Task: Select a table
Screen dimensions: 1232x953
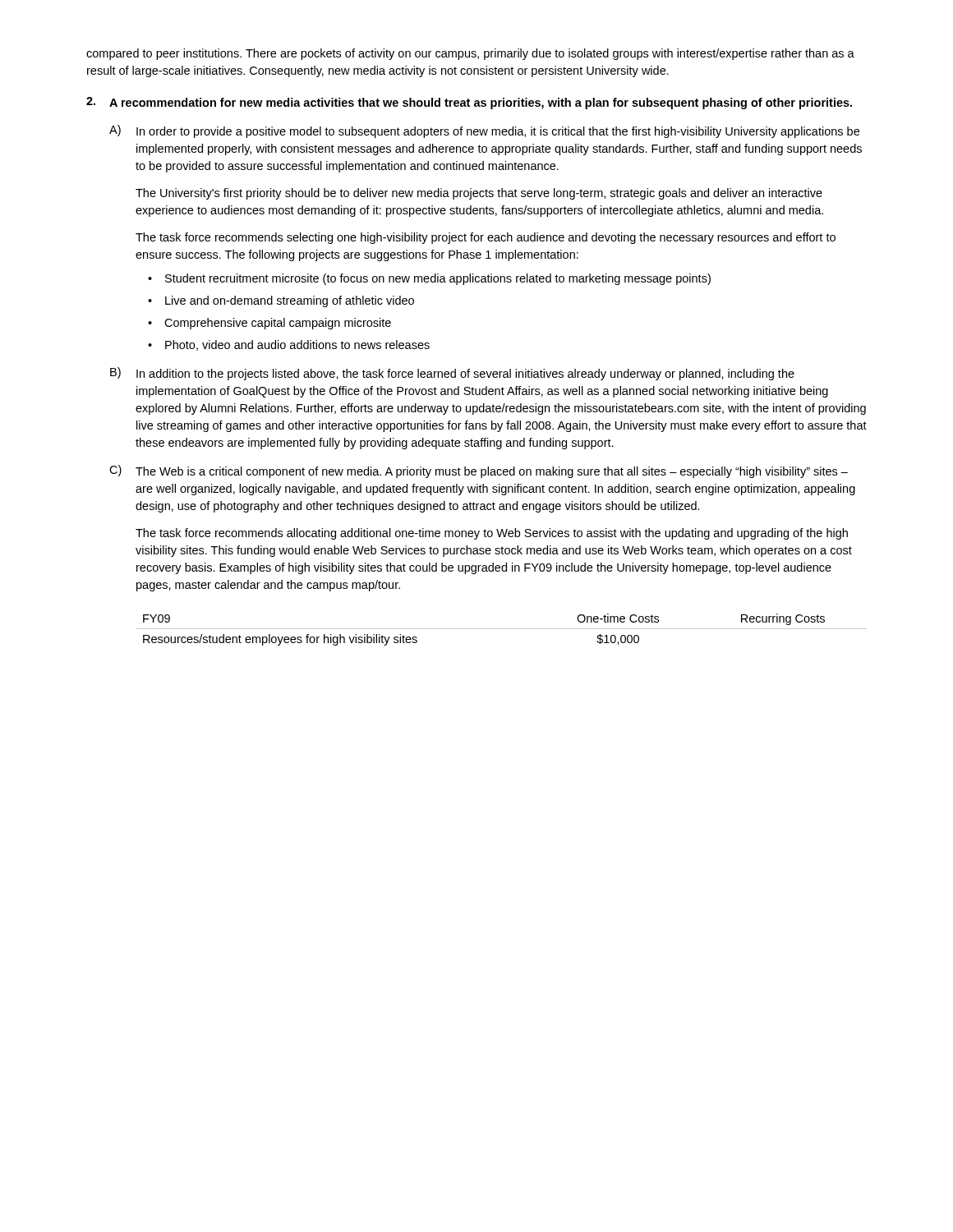Action: (x=501, y=629)
